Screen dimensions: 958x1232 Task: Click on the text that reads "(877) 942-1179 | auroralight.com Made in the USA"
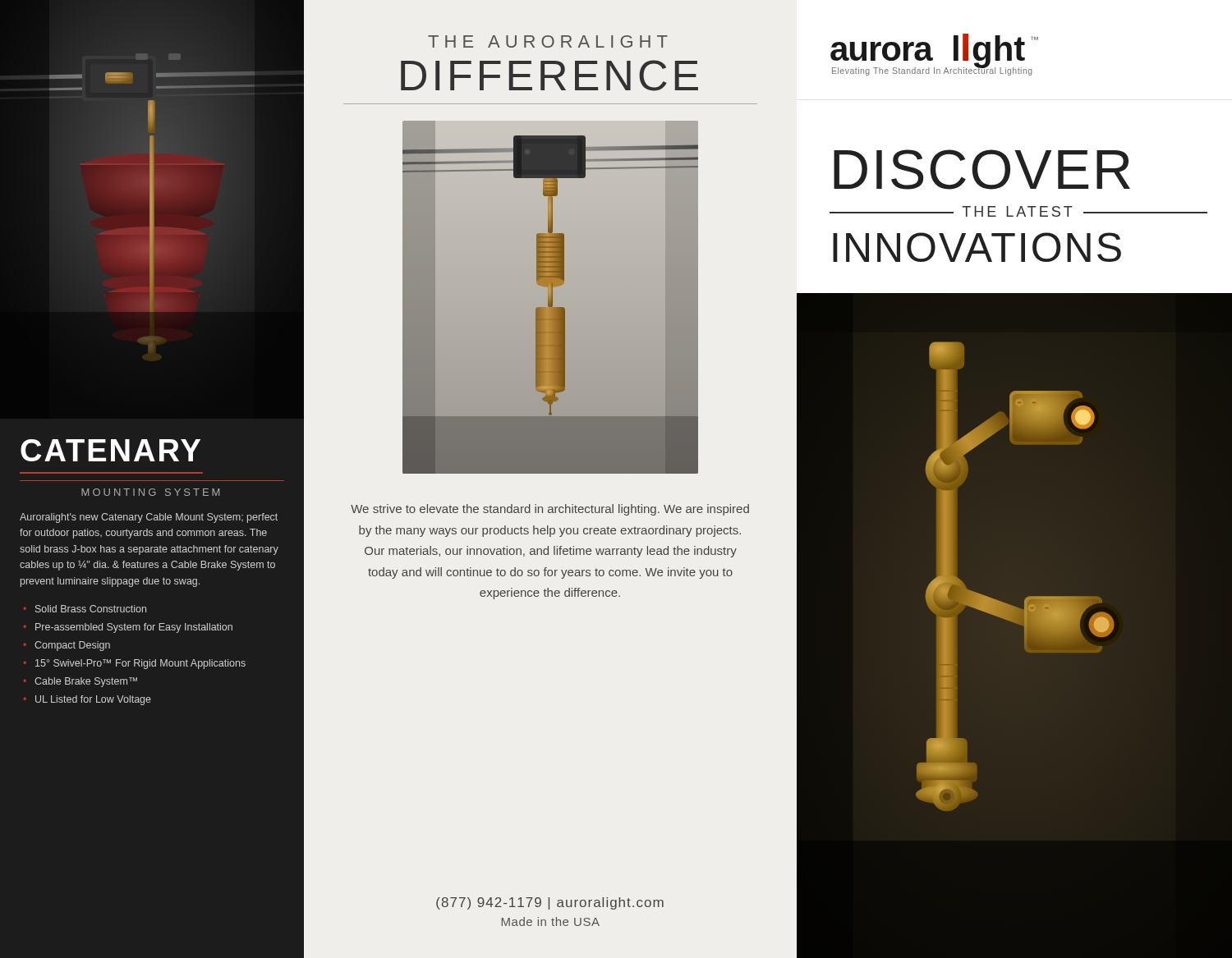[550, 912]
